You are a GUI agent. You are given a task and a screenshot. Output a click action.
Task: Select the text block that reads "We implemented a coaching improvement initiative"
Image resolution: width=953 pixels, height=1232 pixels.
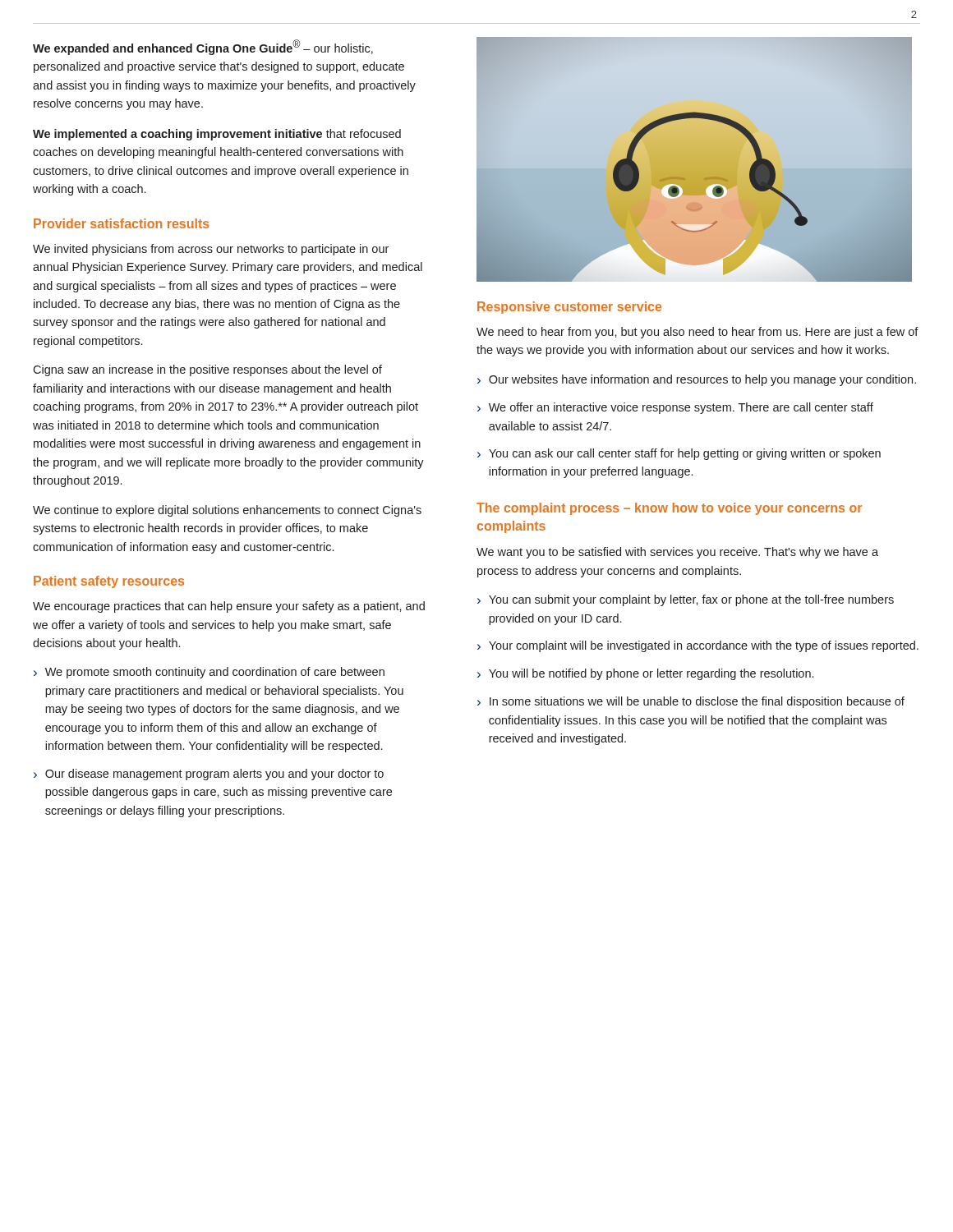pyautogui.click(x=221, y=161)
